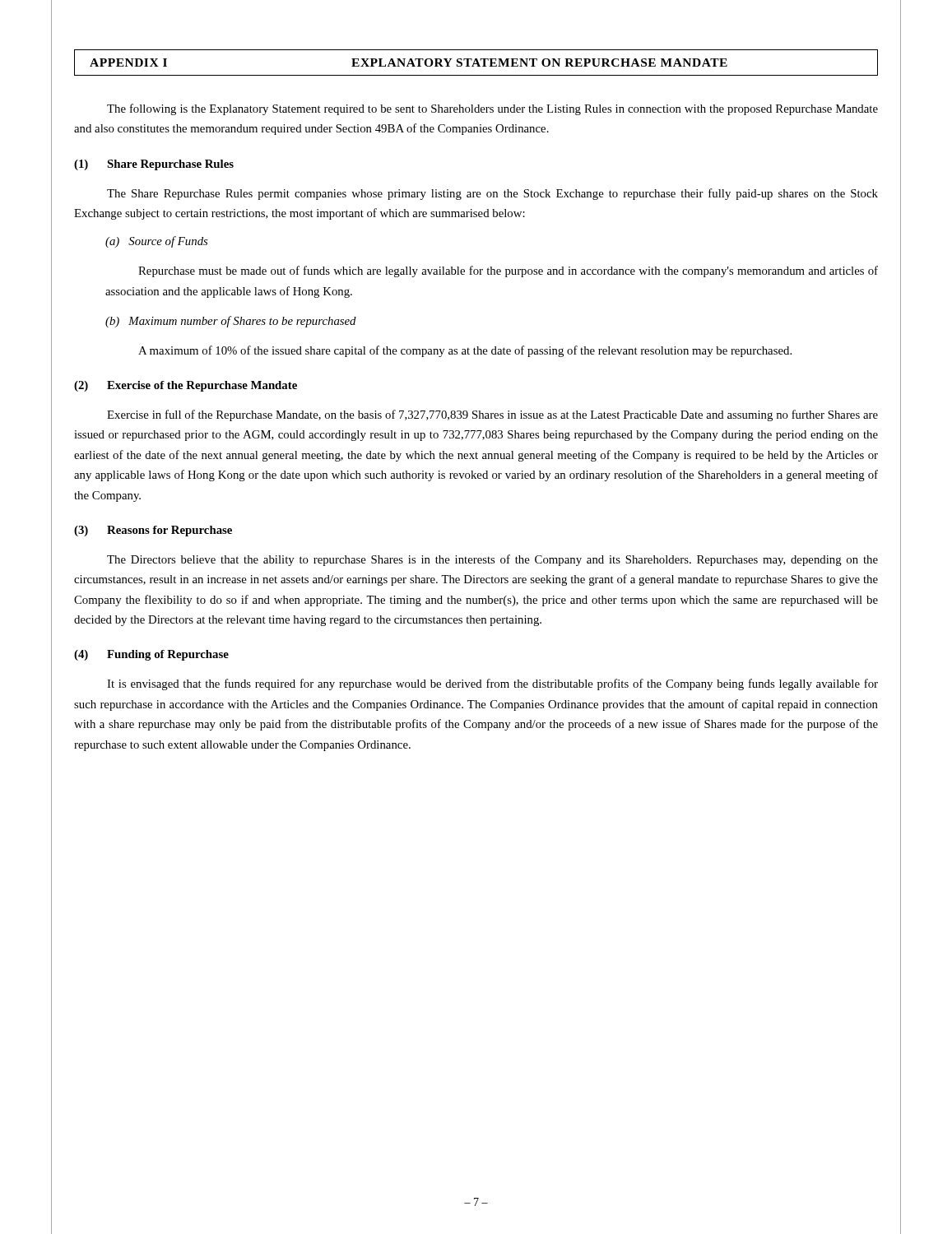Point to the text starting "The Share Repurchase Rules permit companies"

point(476,203)
